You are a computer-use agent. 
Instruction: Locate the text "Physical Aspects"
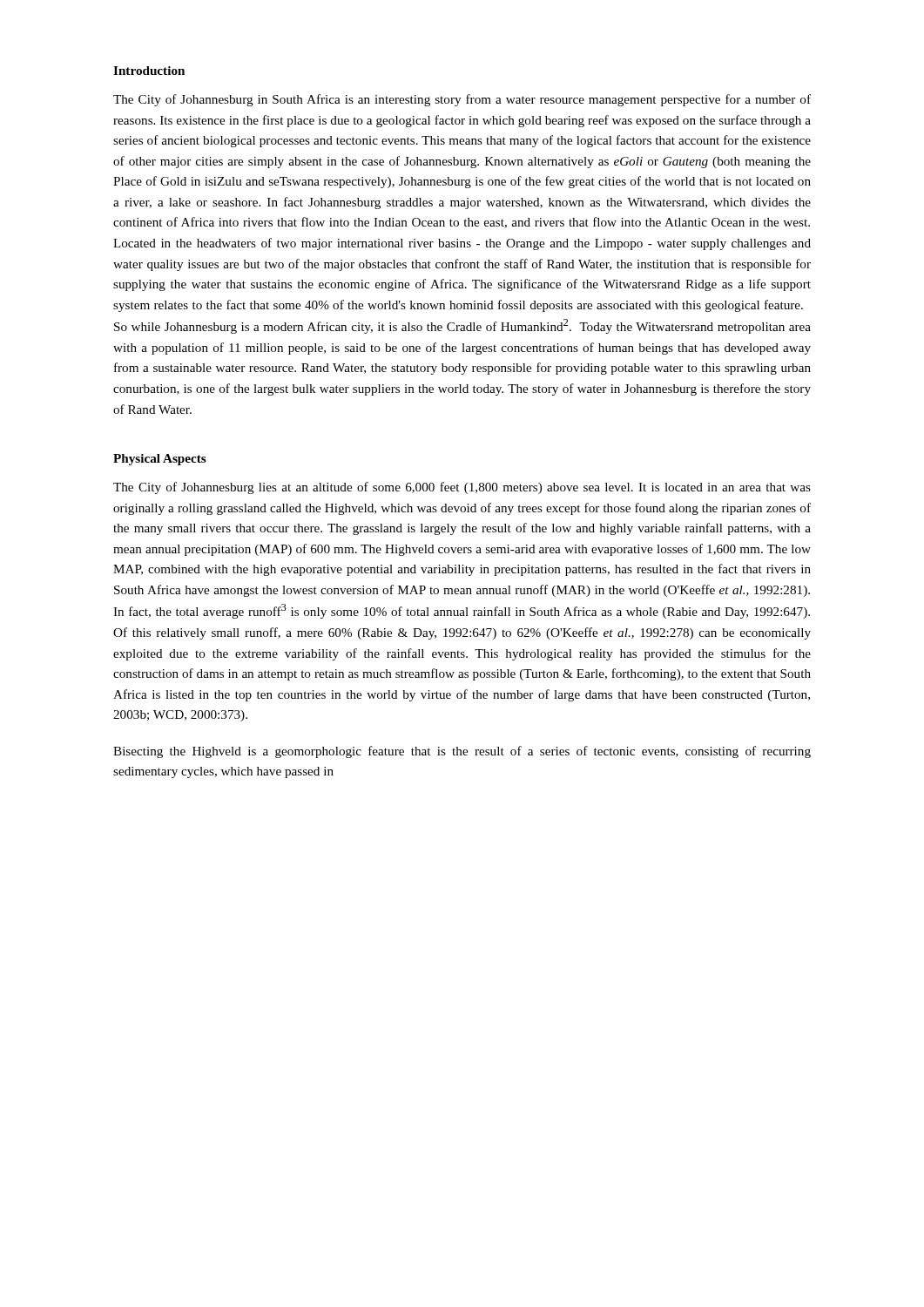click(160, 458)
